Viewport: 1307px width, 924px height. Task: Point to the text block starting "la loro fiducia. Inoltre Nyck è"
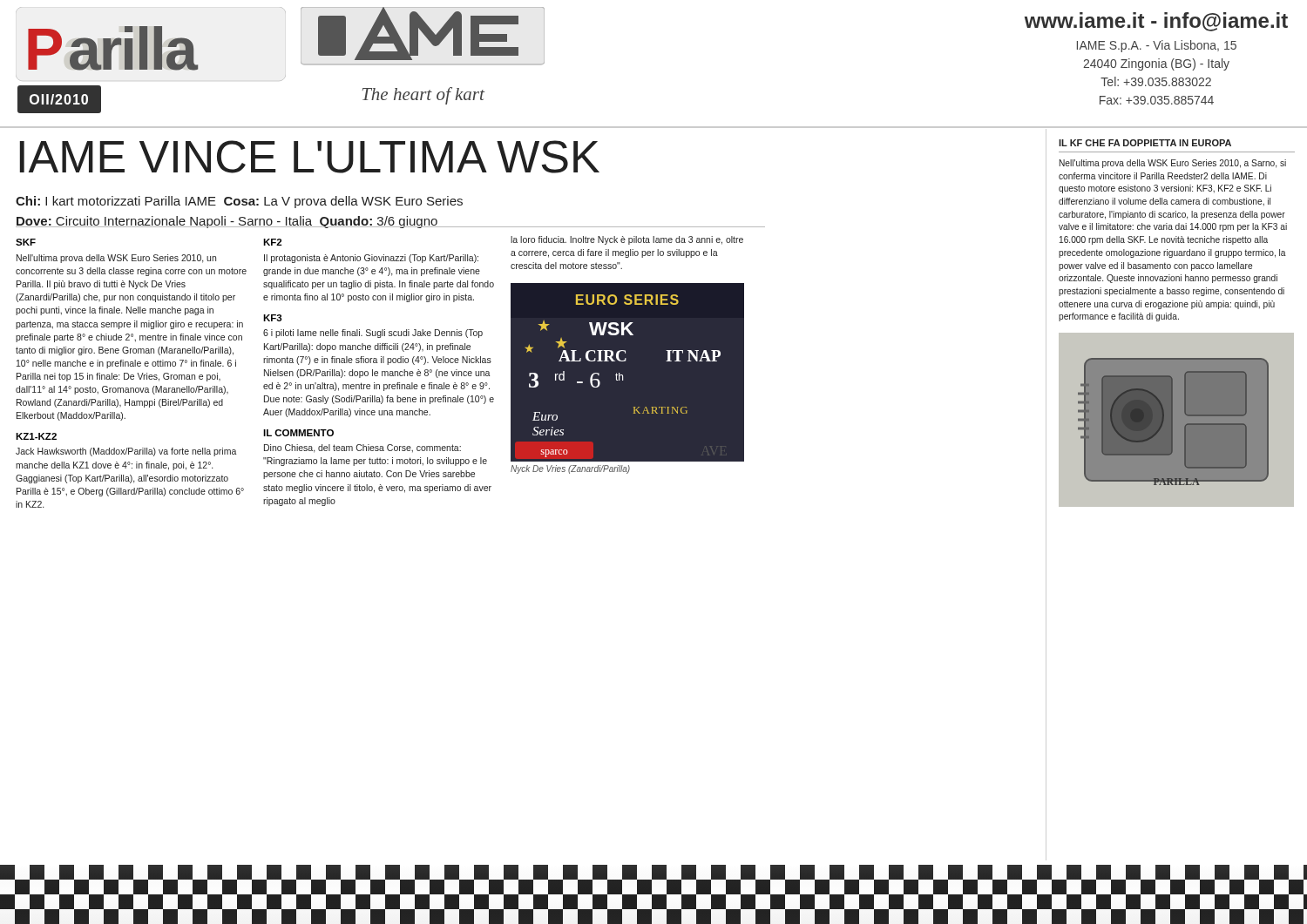click(627, 253)
